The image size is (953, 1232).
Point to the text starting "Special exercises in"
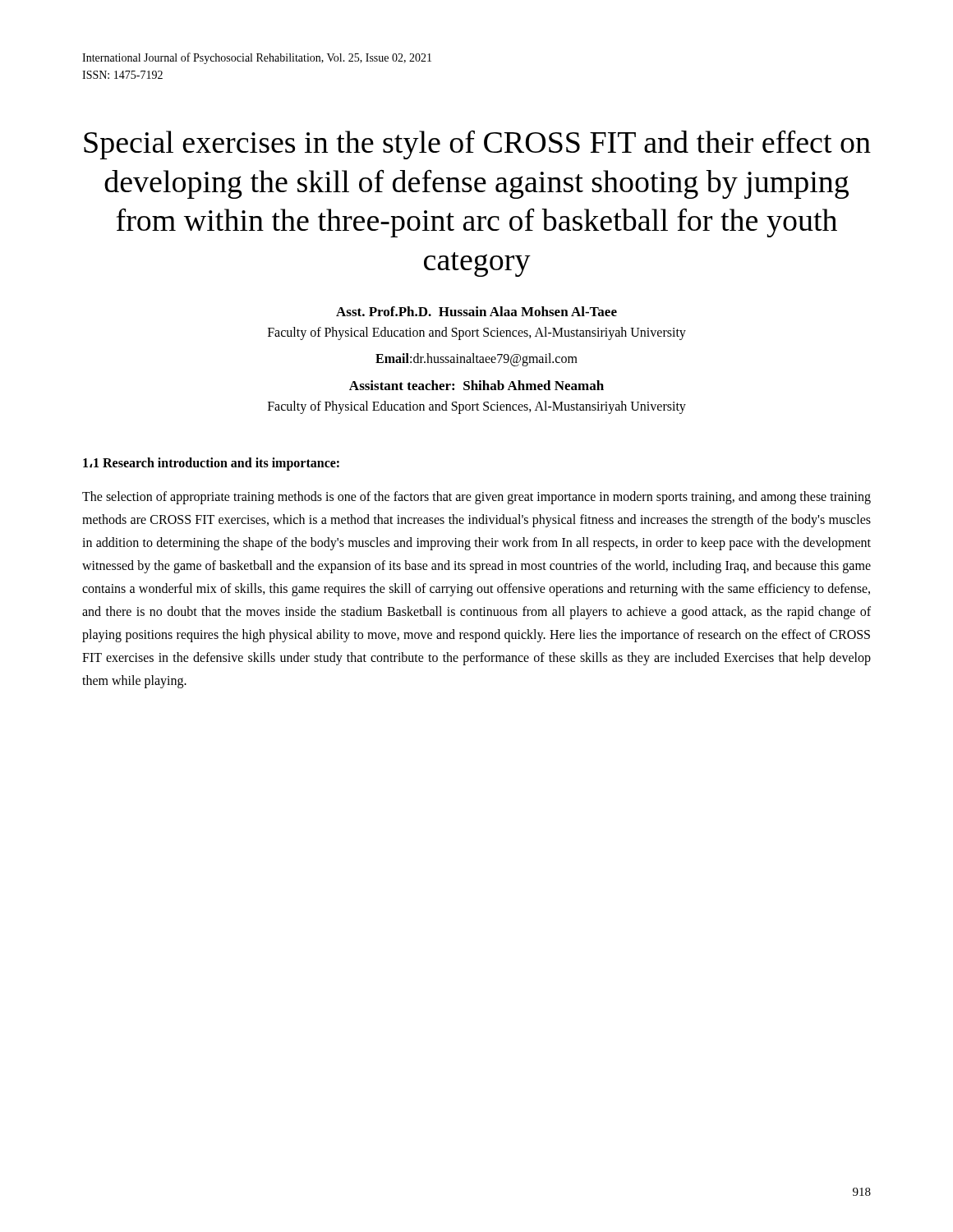point(476,201)
